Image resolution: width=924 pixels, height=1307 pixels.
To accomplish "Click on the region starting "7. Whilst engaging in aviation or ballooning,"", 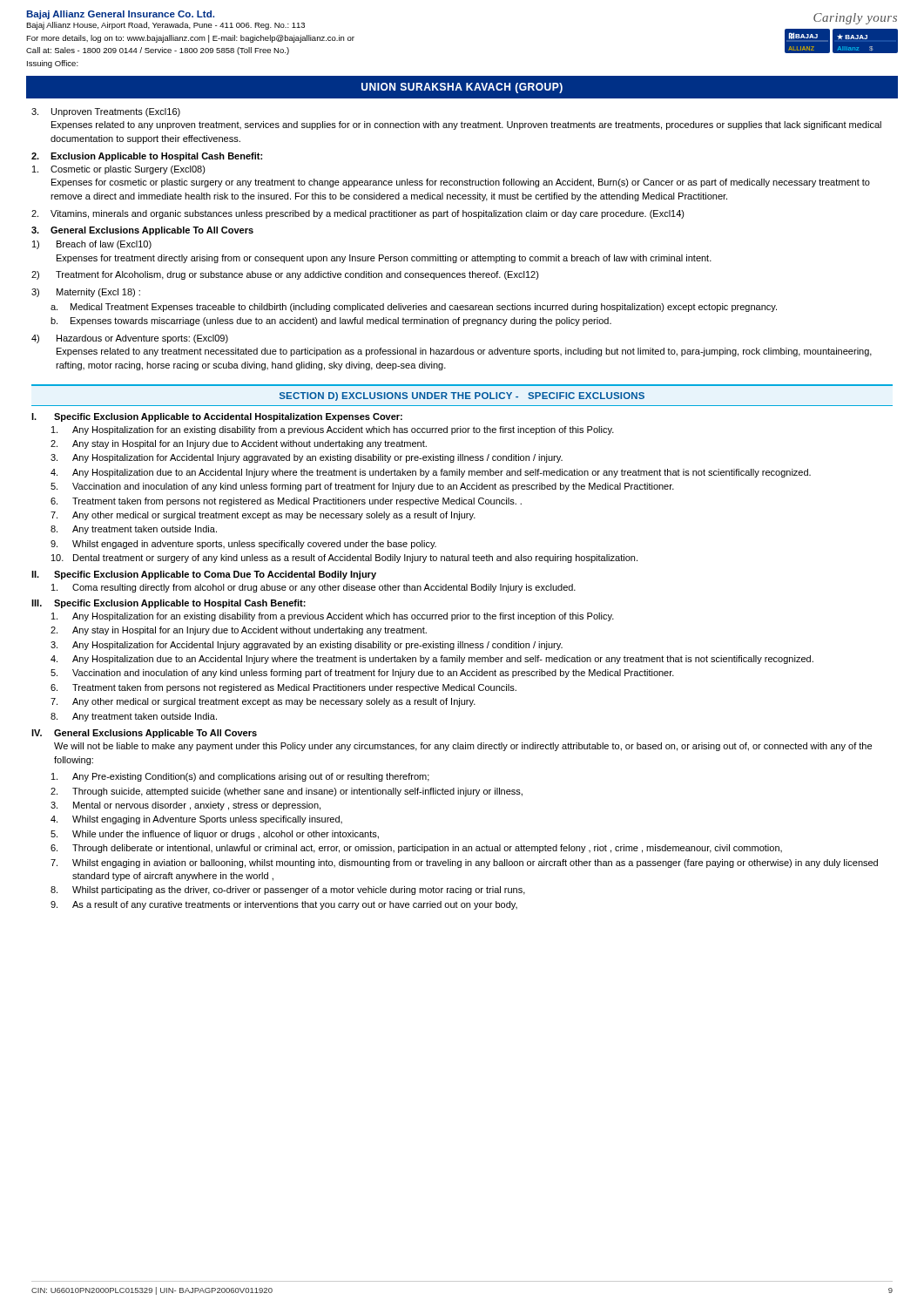I will pos(472,870).
